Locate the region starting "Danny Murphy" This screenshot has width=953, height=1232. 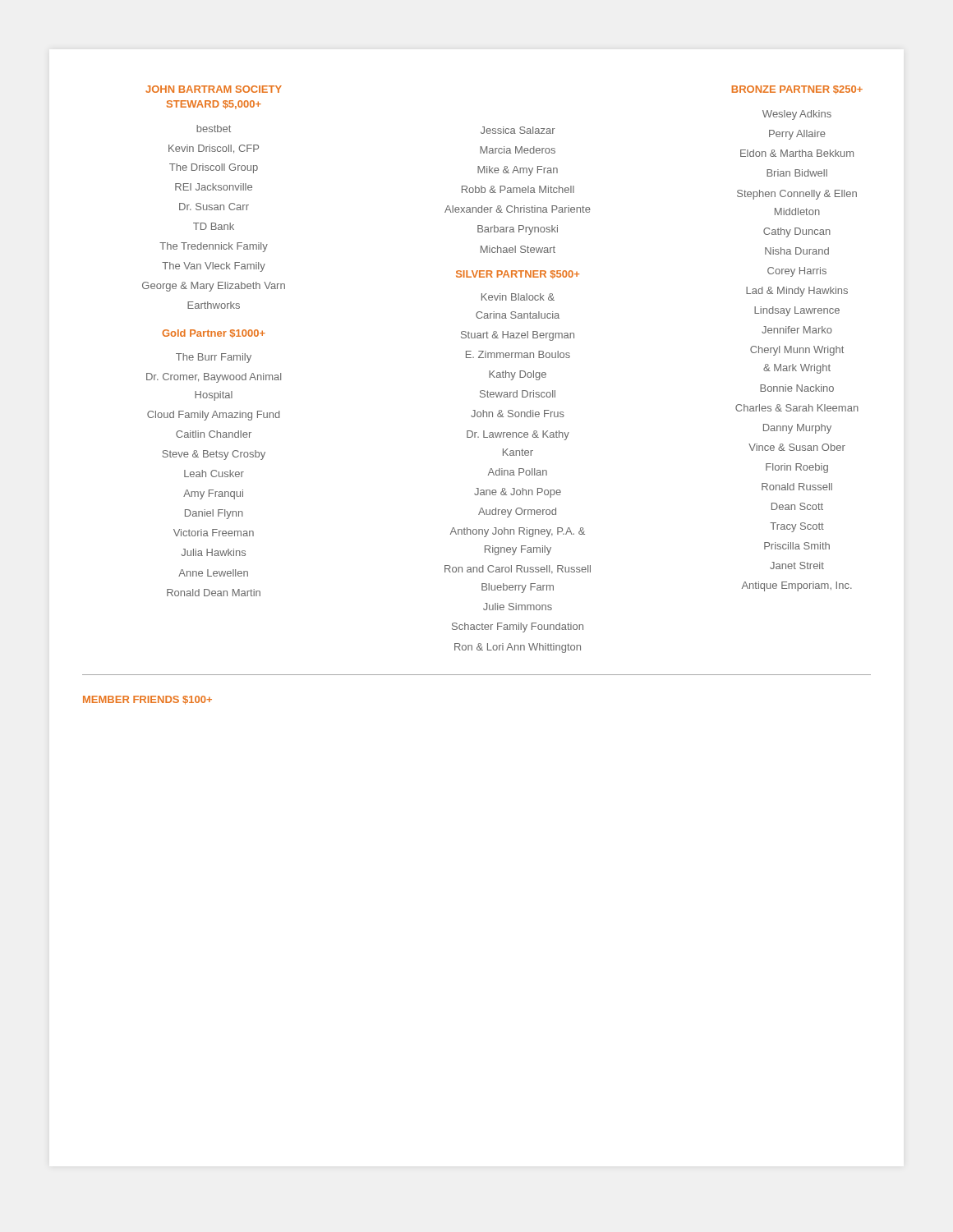click(x=797, y=428)
